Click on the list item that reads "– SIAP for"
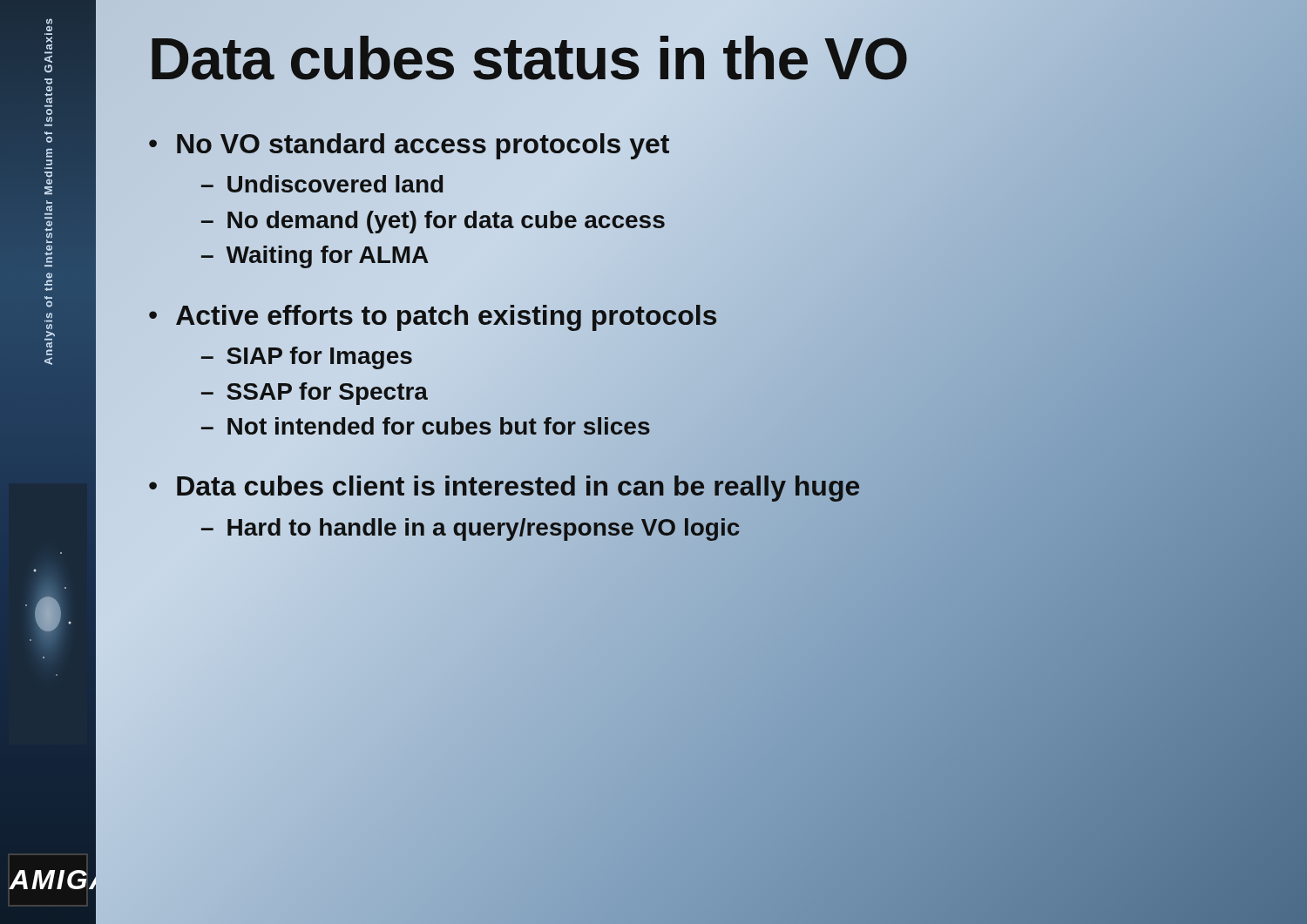 tap(307, 357)
